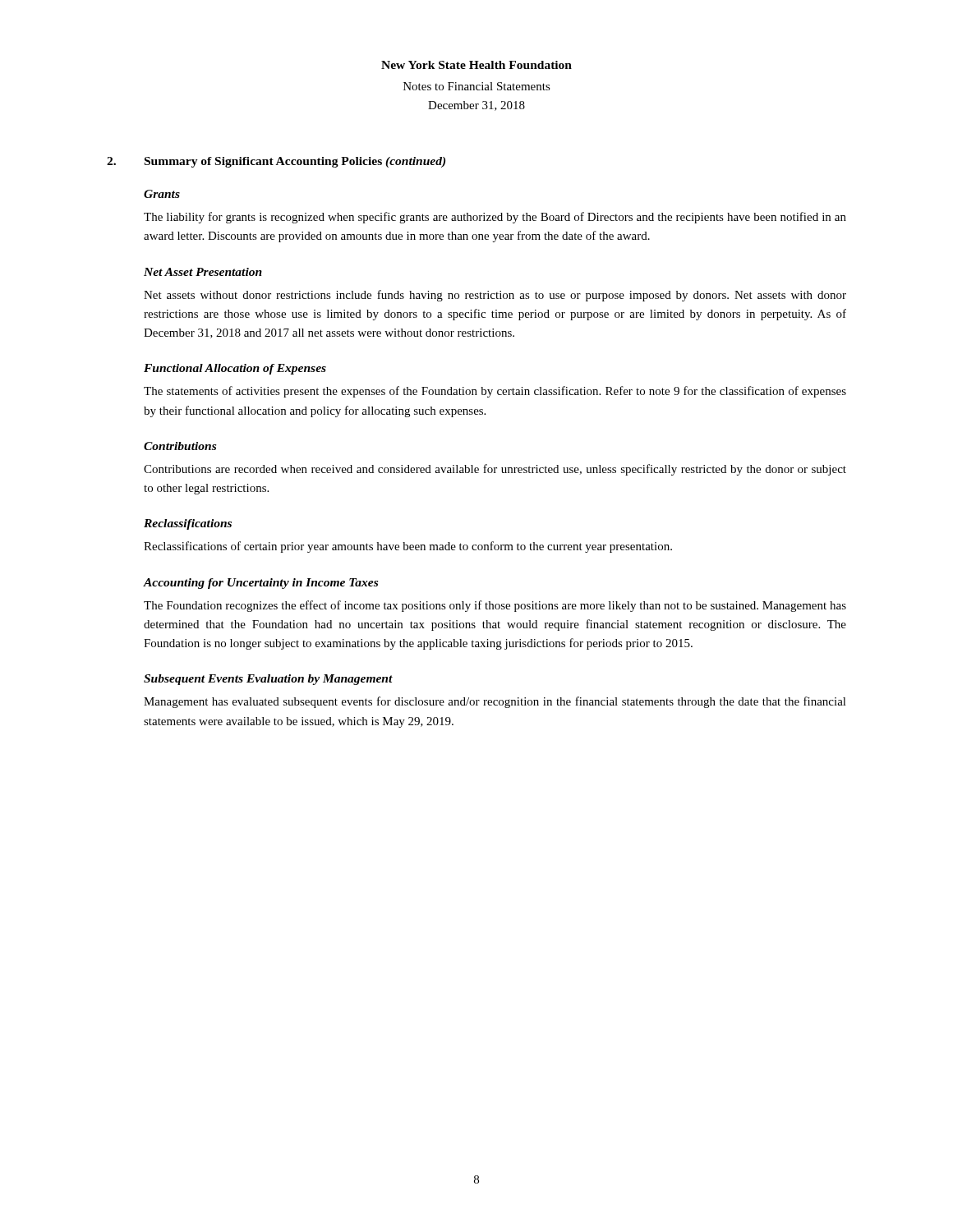Click on the text block starting "Subsequent Events Evaluation by Management"
This screenshot has width=953, height=1232.
tap(268, 678)
